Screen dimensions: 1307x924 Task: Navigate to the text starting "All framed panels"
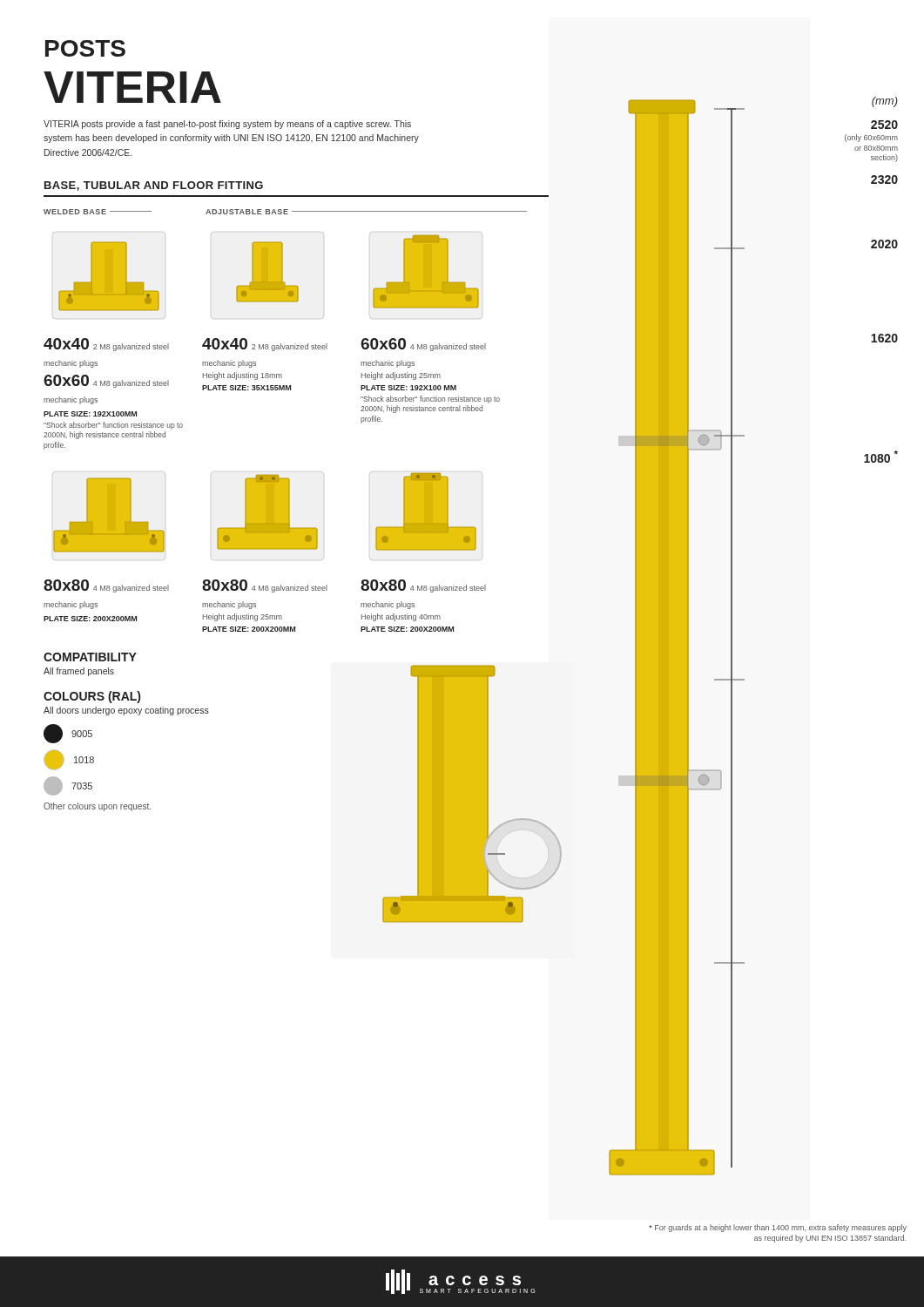(79, 671)
